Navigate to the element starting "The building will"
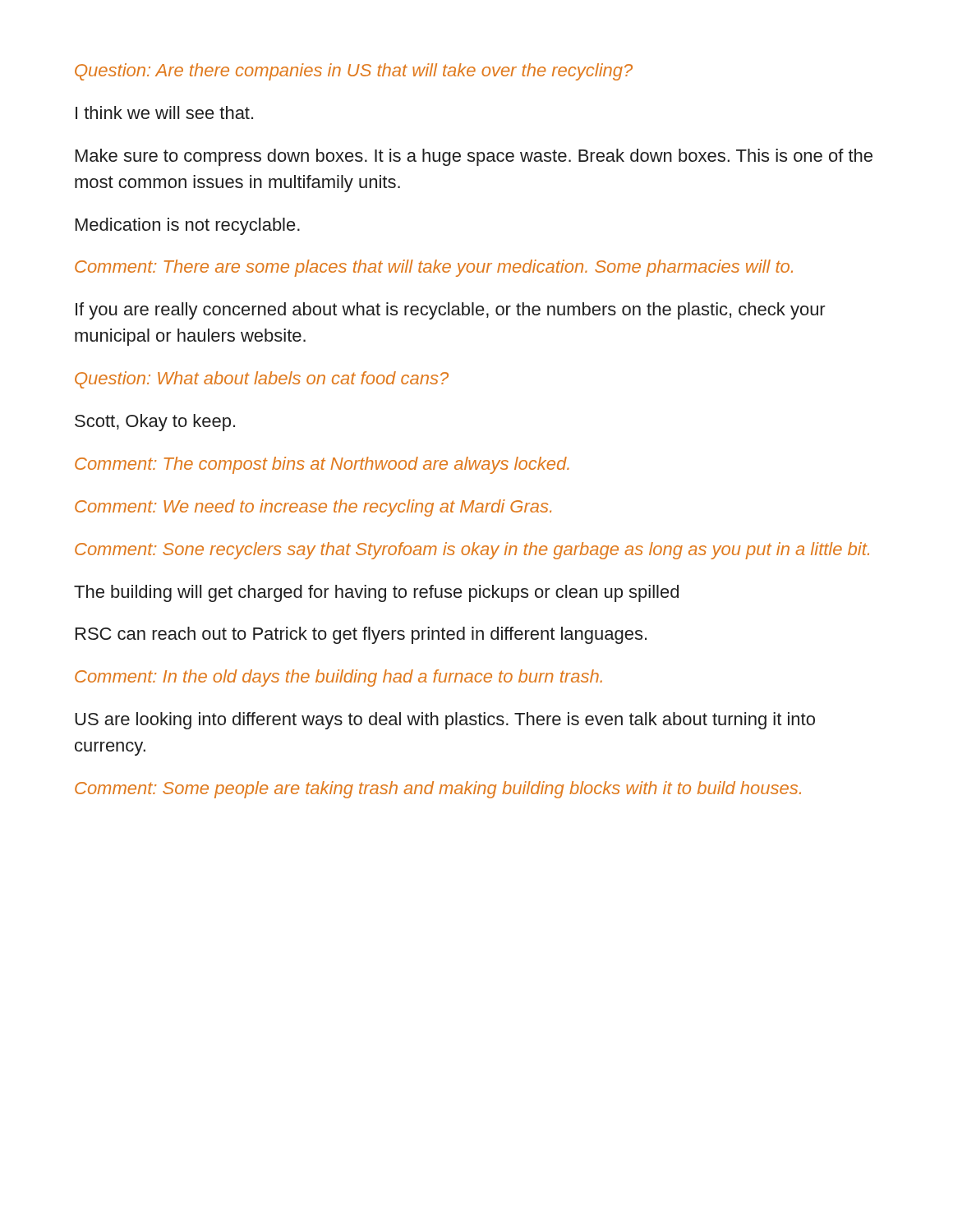The height and width of the screenshot is (1232, 953). 377,591
